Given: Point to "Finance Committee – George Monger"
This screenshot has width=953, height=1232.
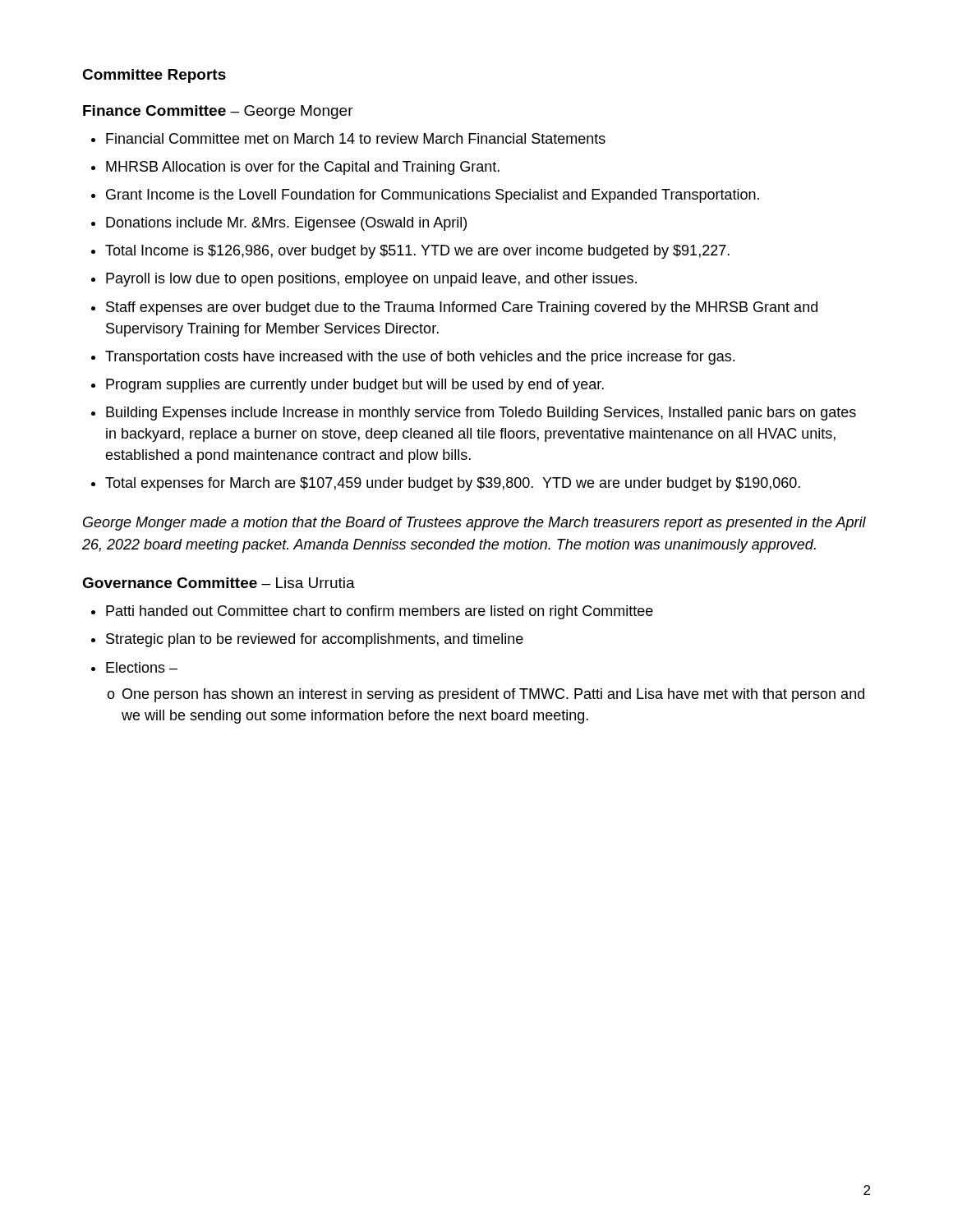Looking at the screenshot, I should point(217,111).
